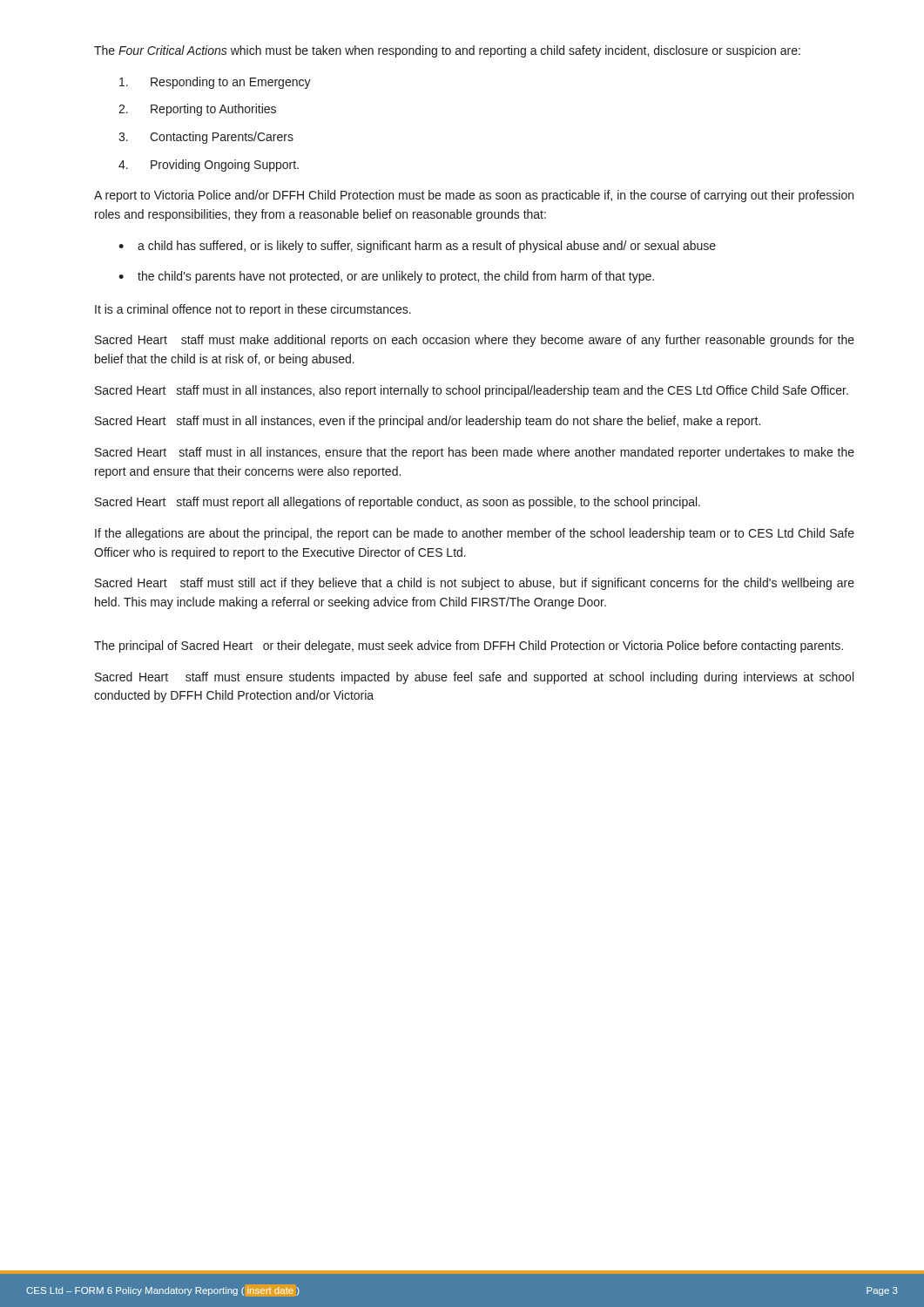Locate the block of text that opens with "If the allegations are about the principal,"
Image resolution: width=924 pixels, height=1307 pixels.
point(474,543)
